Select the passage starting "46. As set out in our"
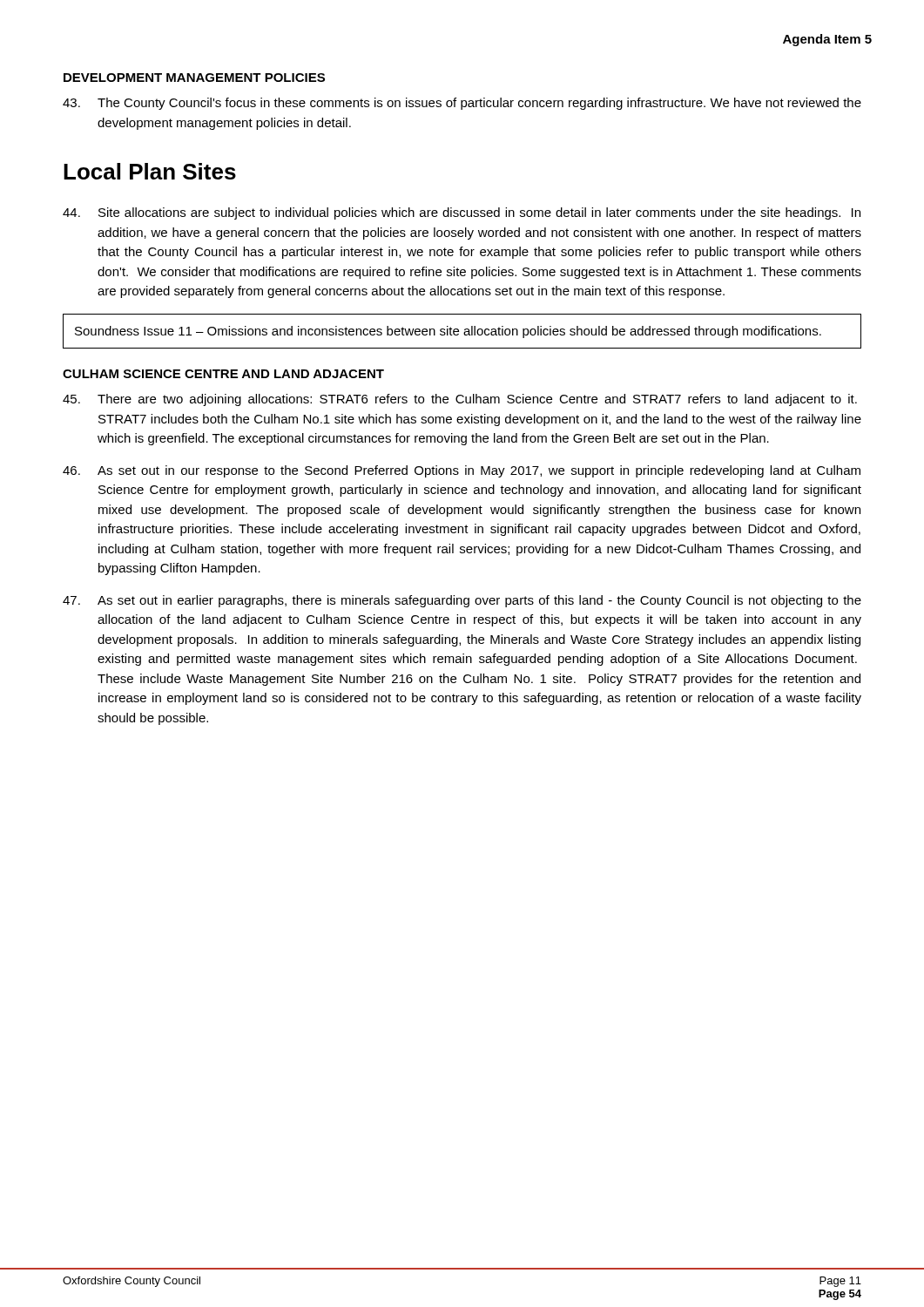 (462, 519)
